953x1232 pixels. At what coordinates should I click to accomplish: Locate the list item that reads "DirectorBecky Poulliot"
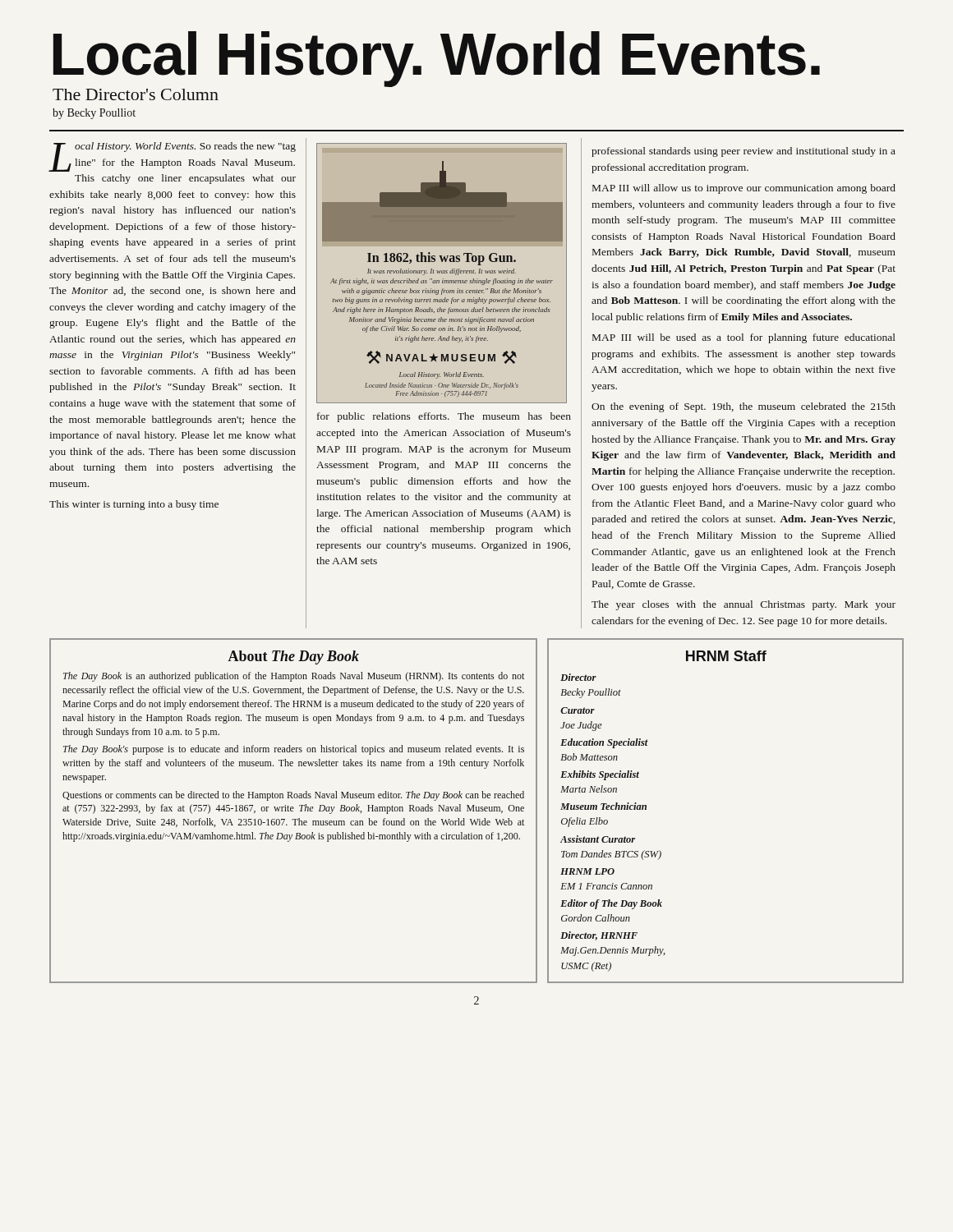pos(591,685)
